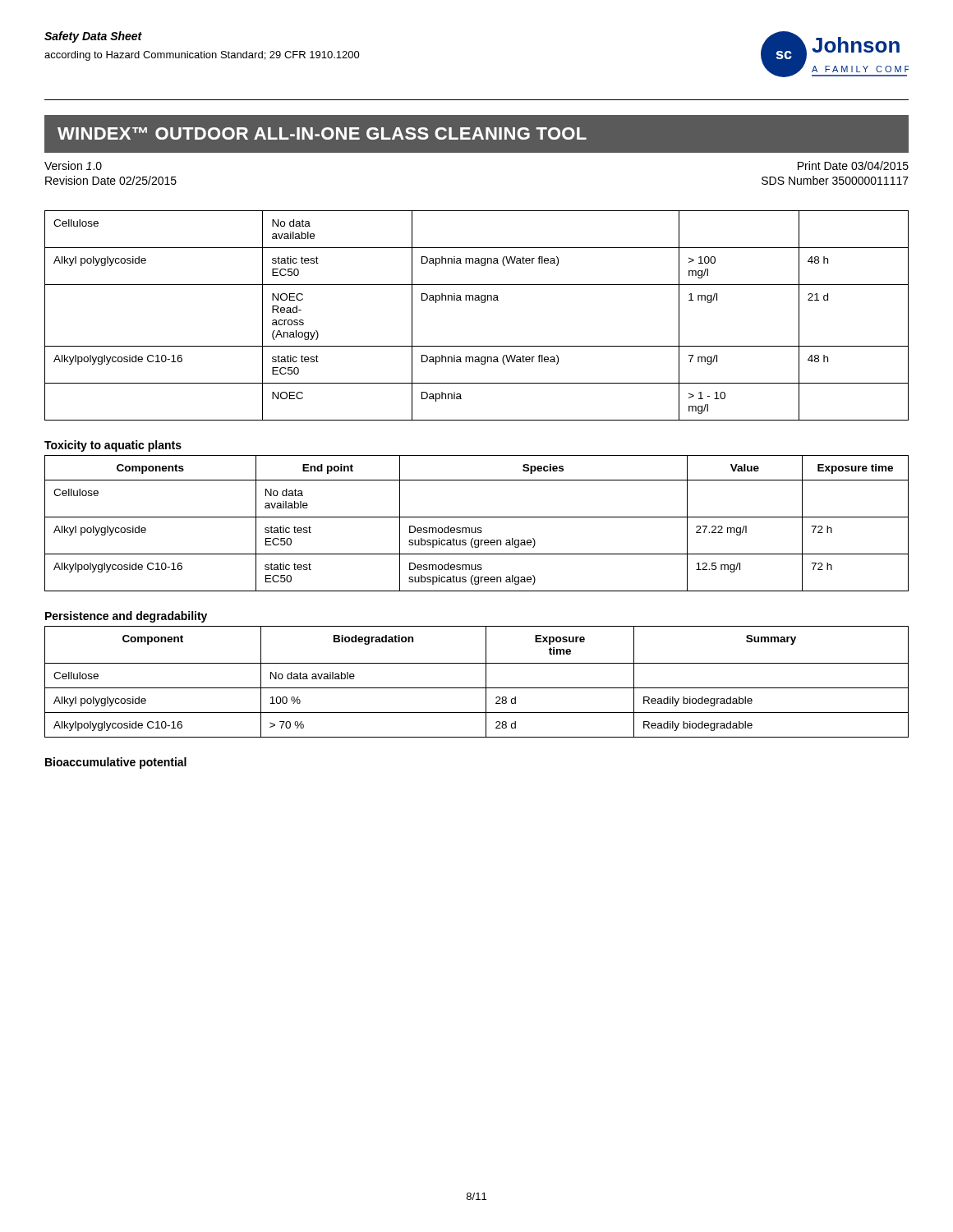Locate the logo
This screenshot has height=1232, width=953.
tap(831, 60)
